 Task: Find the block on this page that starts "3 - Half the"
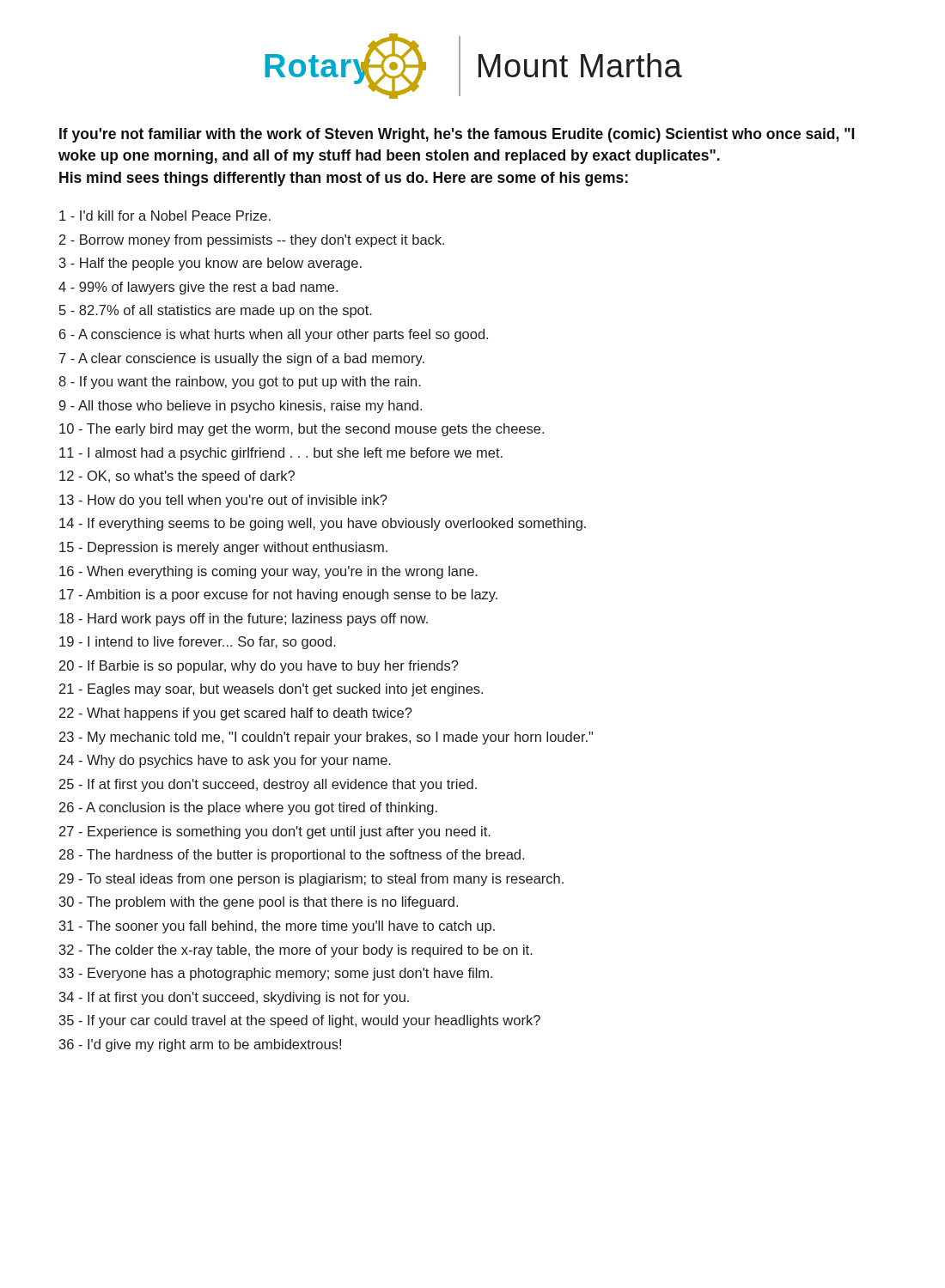pyautogui.click(x=210, y=263)
